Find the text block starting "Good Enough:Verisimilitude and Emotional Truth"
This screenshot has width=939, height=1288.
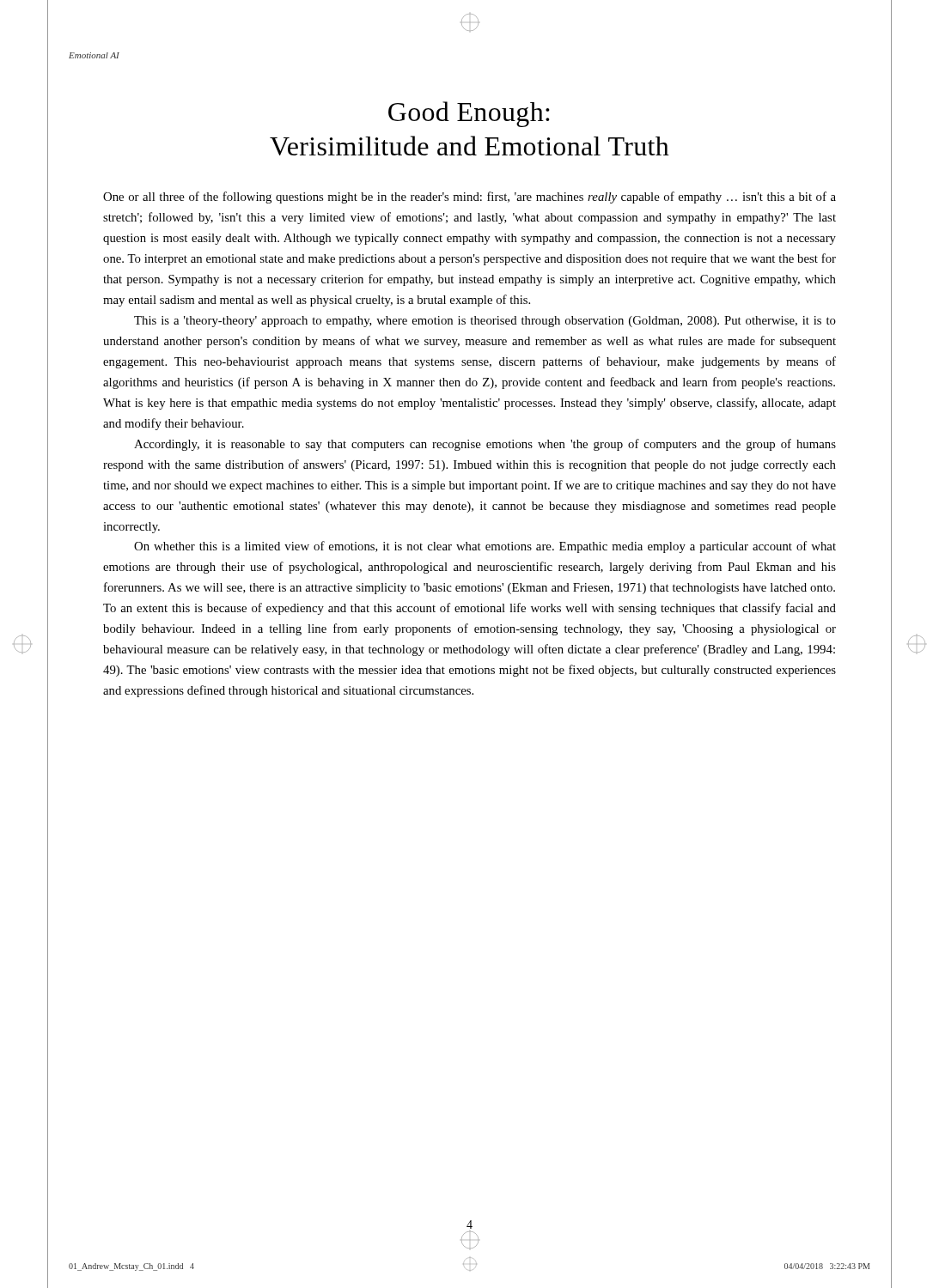[x=470, y=129]
